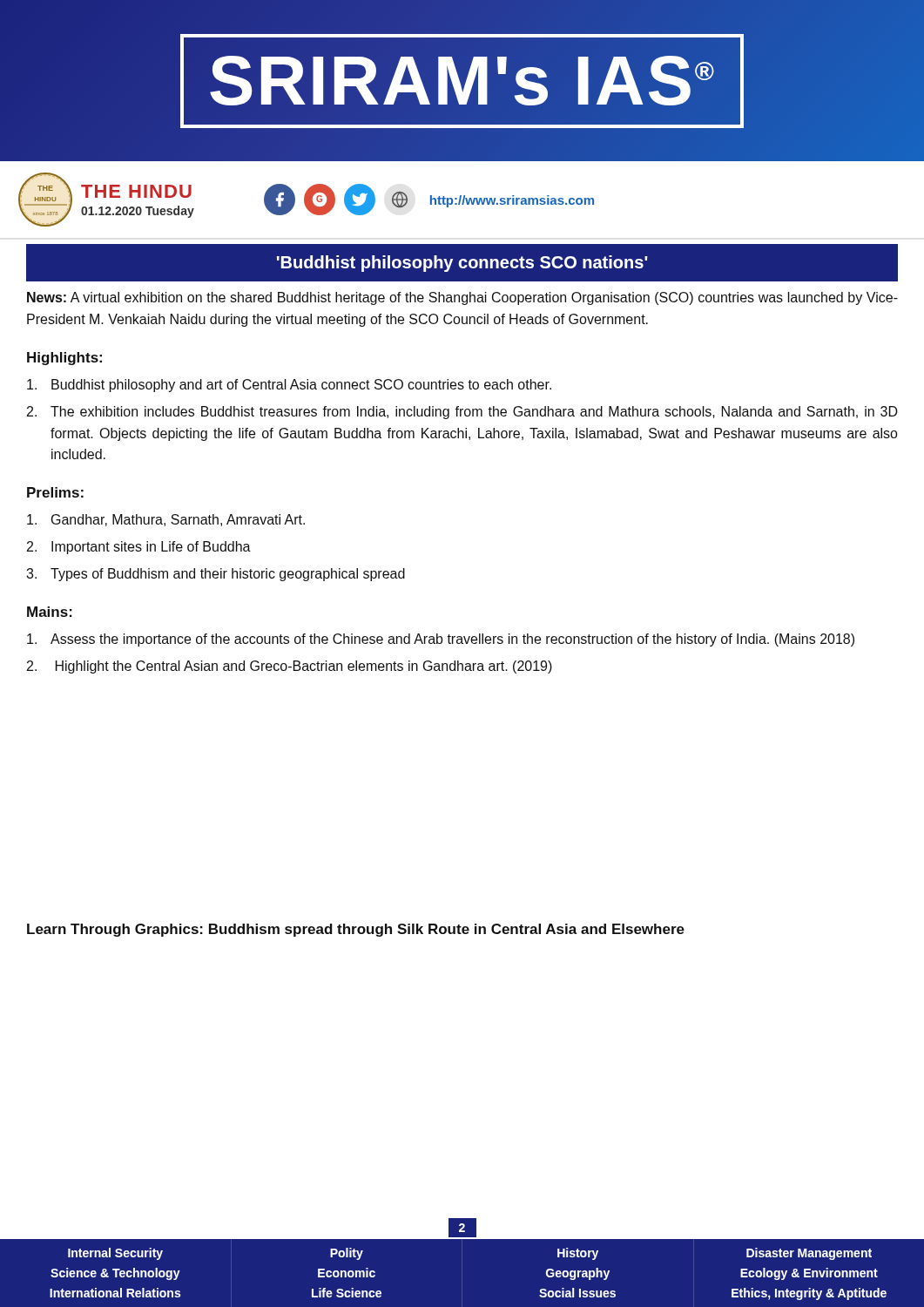
Task: Locate the block of text that opens with "3. Types of Buddhism and their historic"
Action: [216, 575]
